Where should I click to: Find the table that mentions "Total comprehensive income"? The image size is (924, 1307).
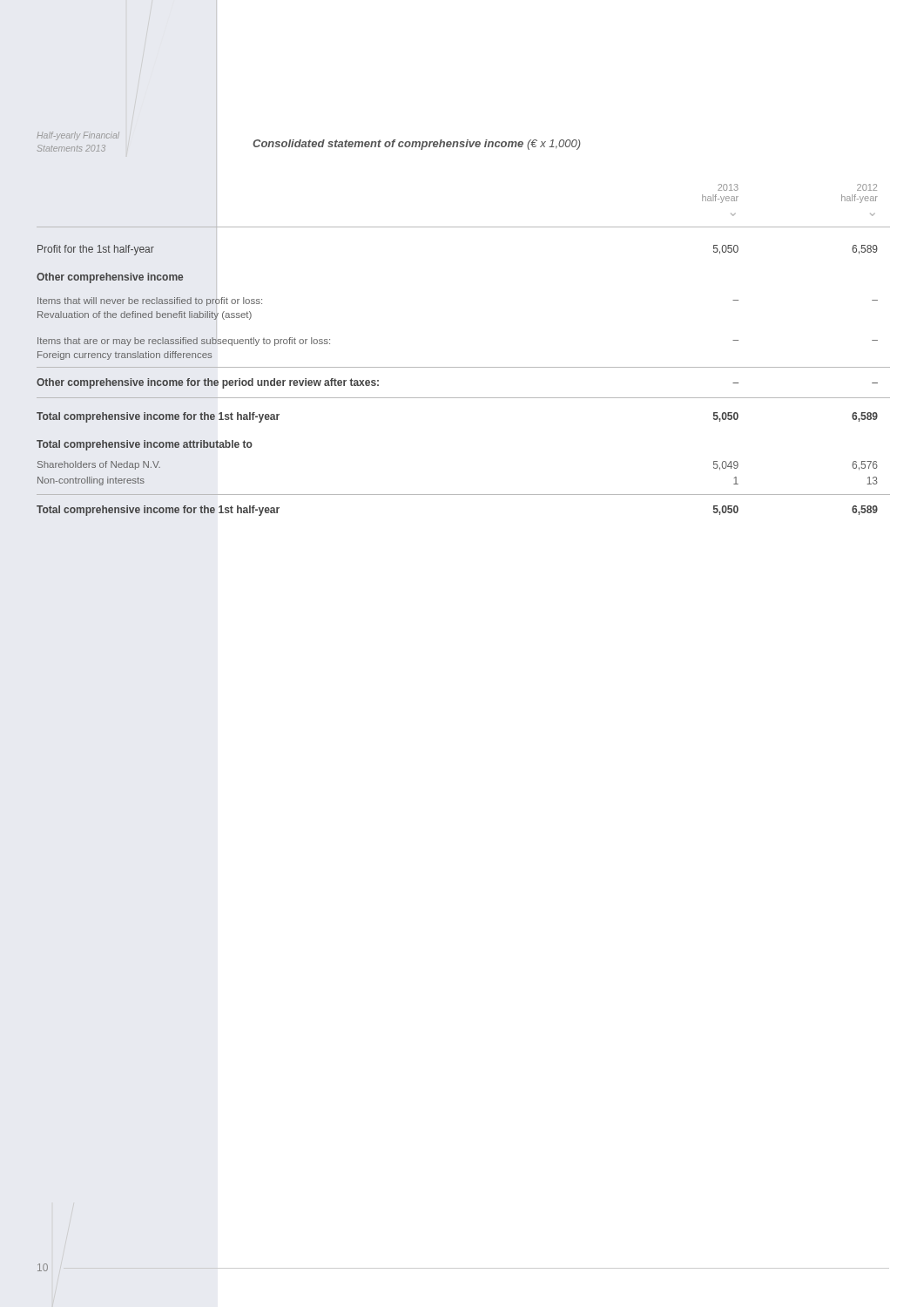tap(463, 352)
